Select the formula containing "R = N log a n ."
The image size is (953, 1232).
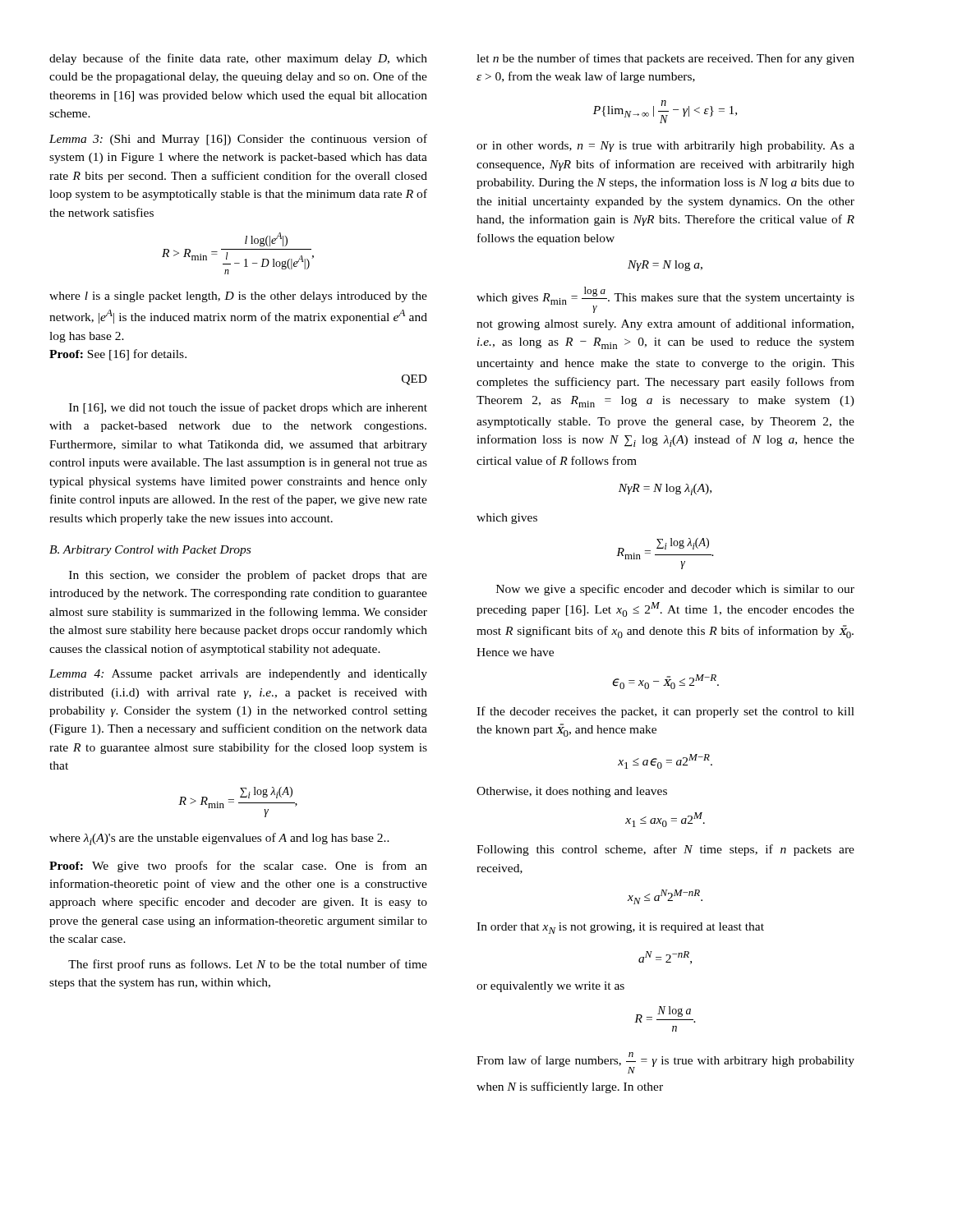(x=665, y=1020)
